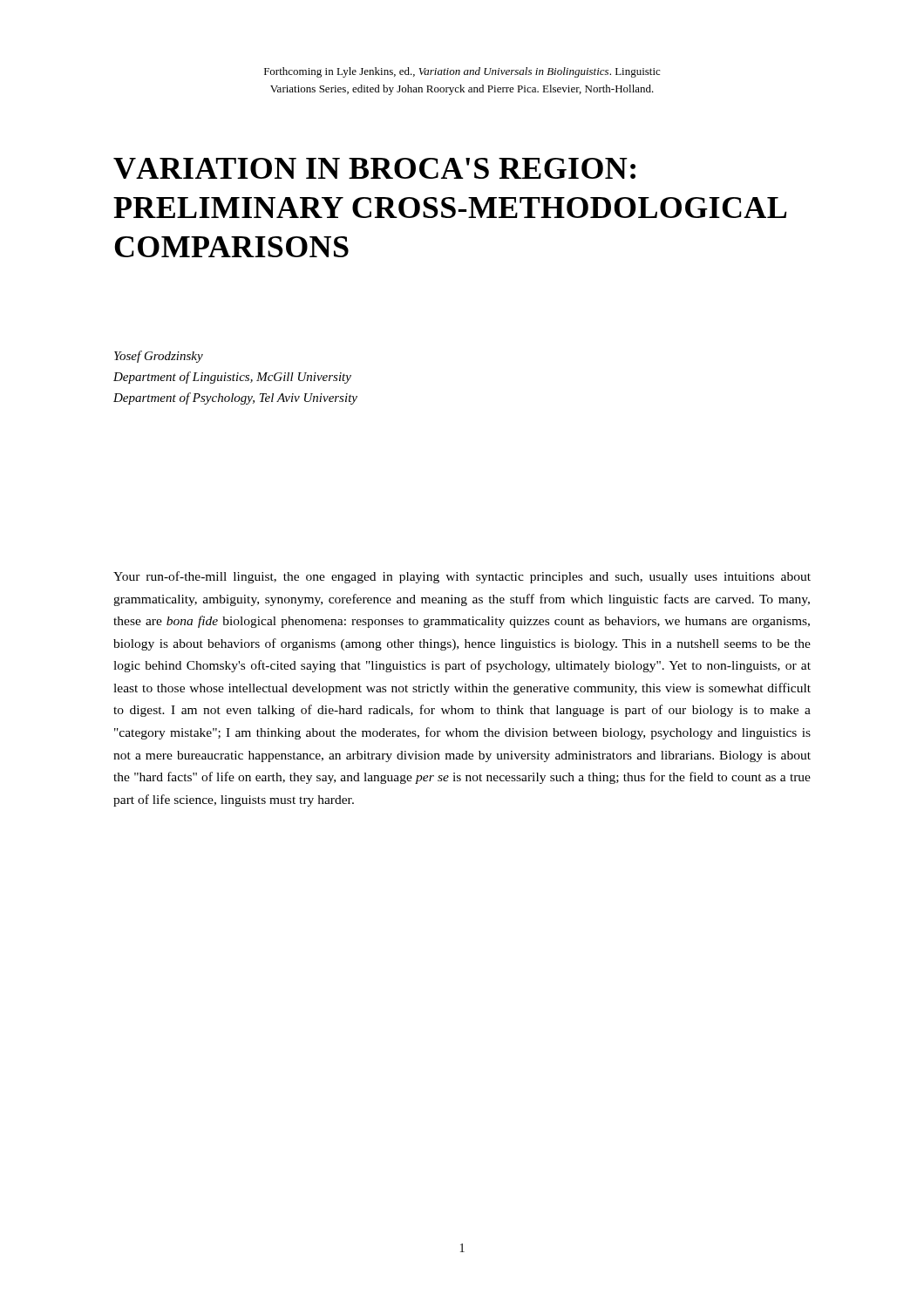Locate the title with the text "VARIATION IN BROCA'S REGION:"
The width and height of the screenshot is (924, 1308).
click(451, 208)
